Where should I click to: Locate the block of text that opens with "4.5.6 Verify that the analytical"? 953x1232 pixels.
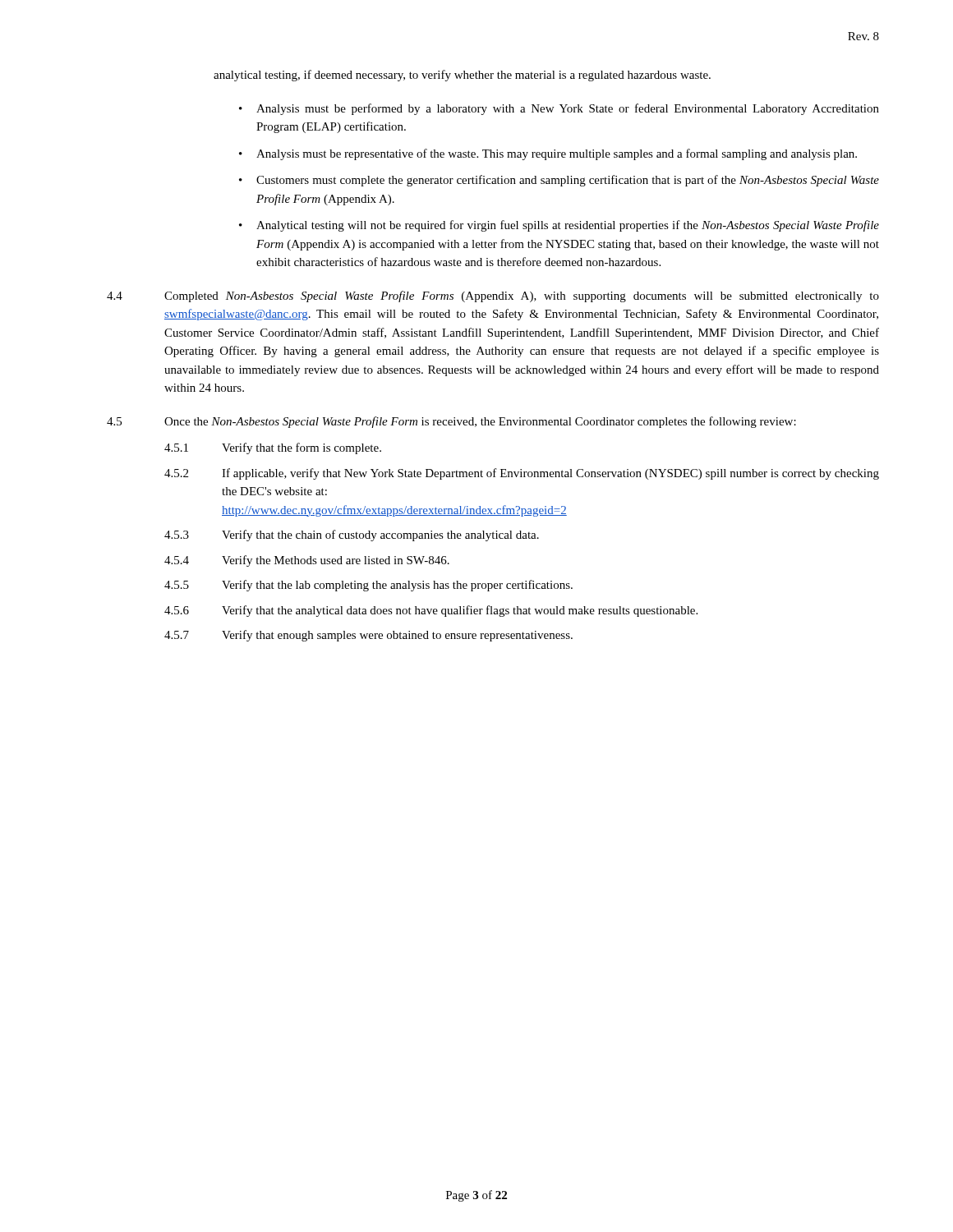click(x=522, y=610)
